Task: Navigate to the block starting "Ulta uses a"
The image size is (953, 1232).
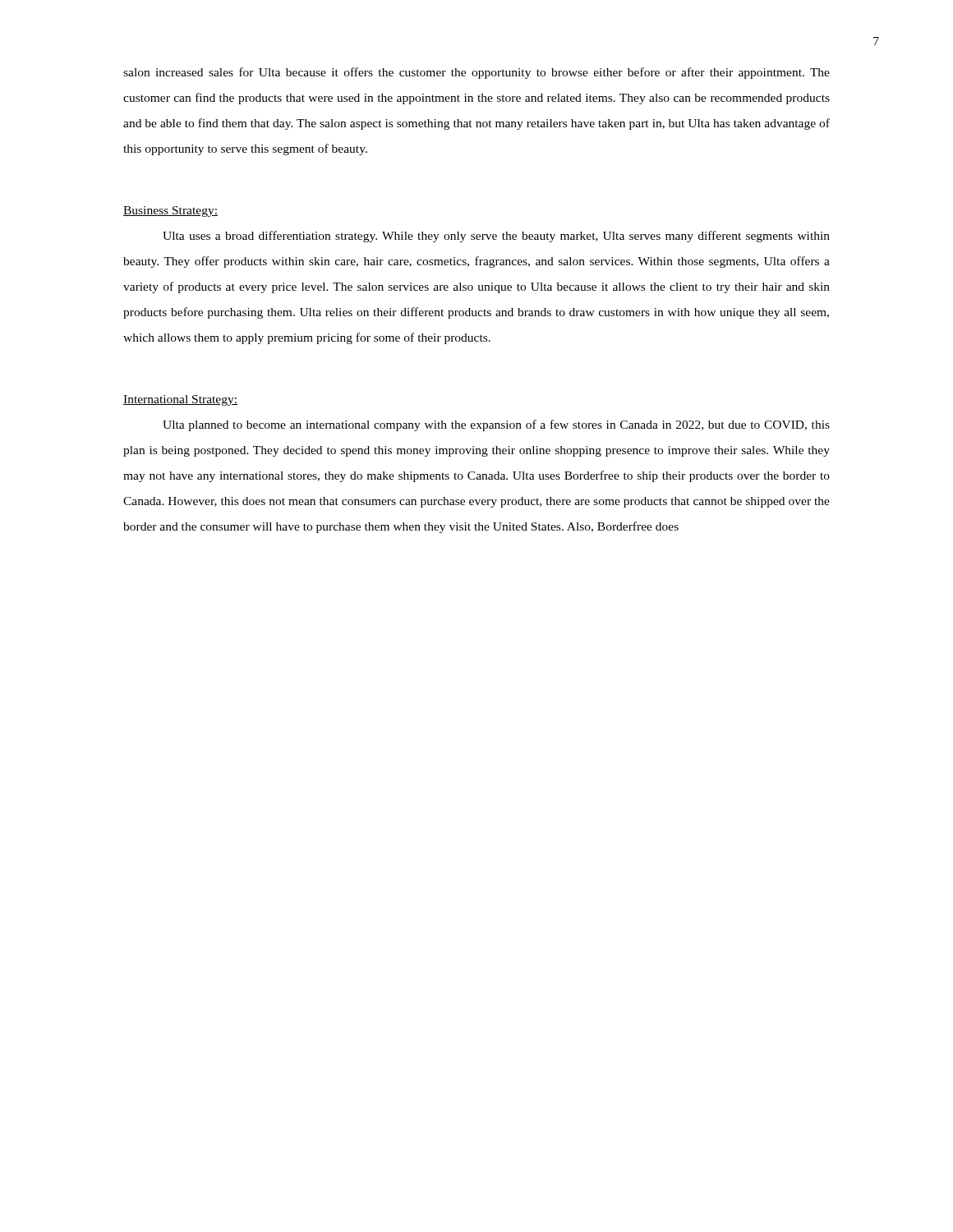Action: point(476,286)
